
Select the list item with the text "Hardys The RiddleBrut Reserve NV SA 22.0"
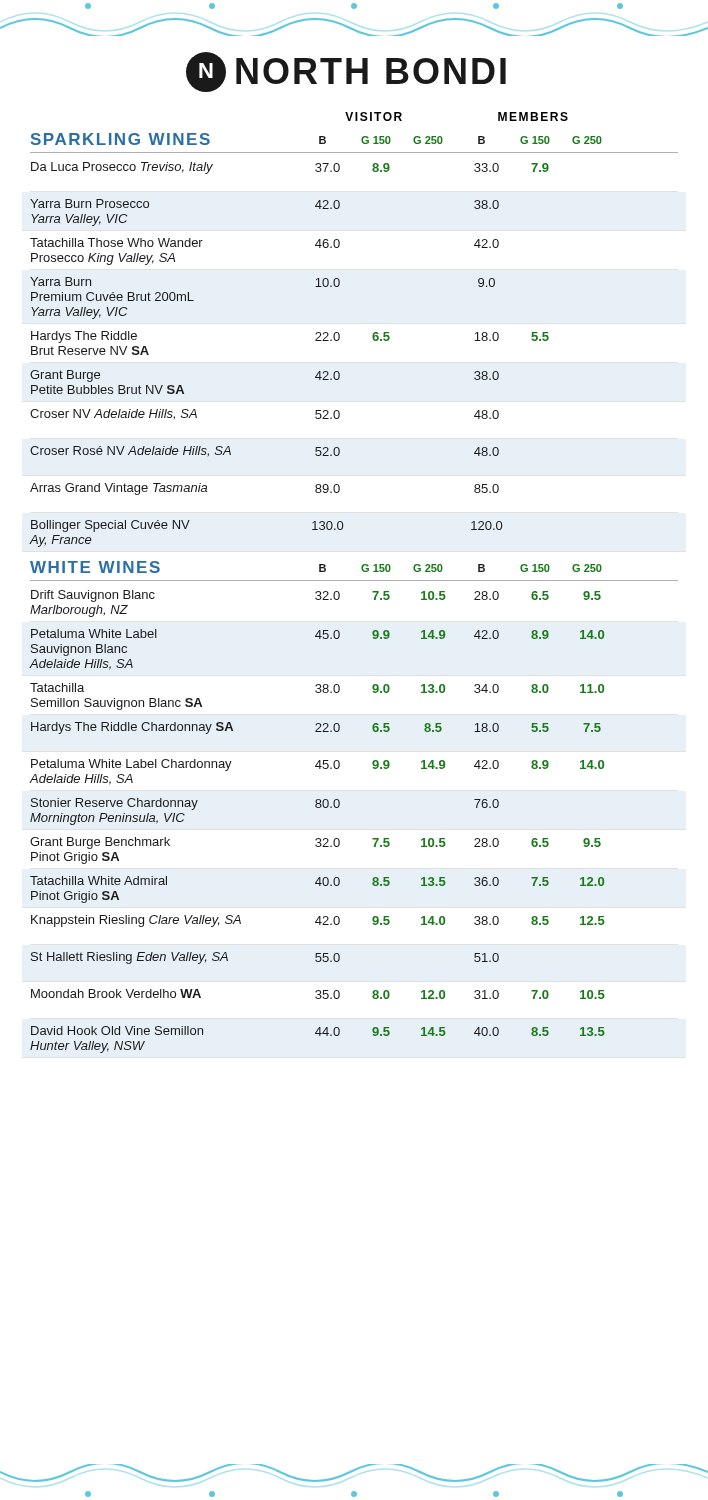(324, 343)
